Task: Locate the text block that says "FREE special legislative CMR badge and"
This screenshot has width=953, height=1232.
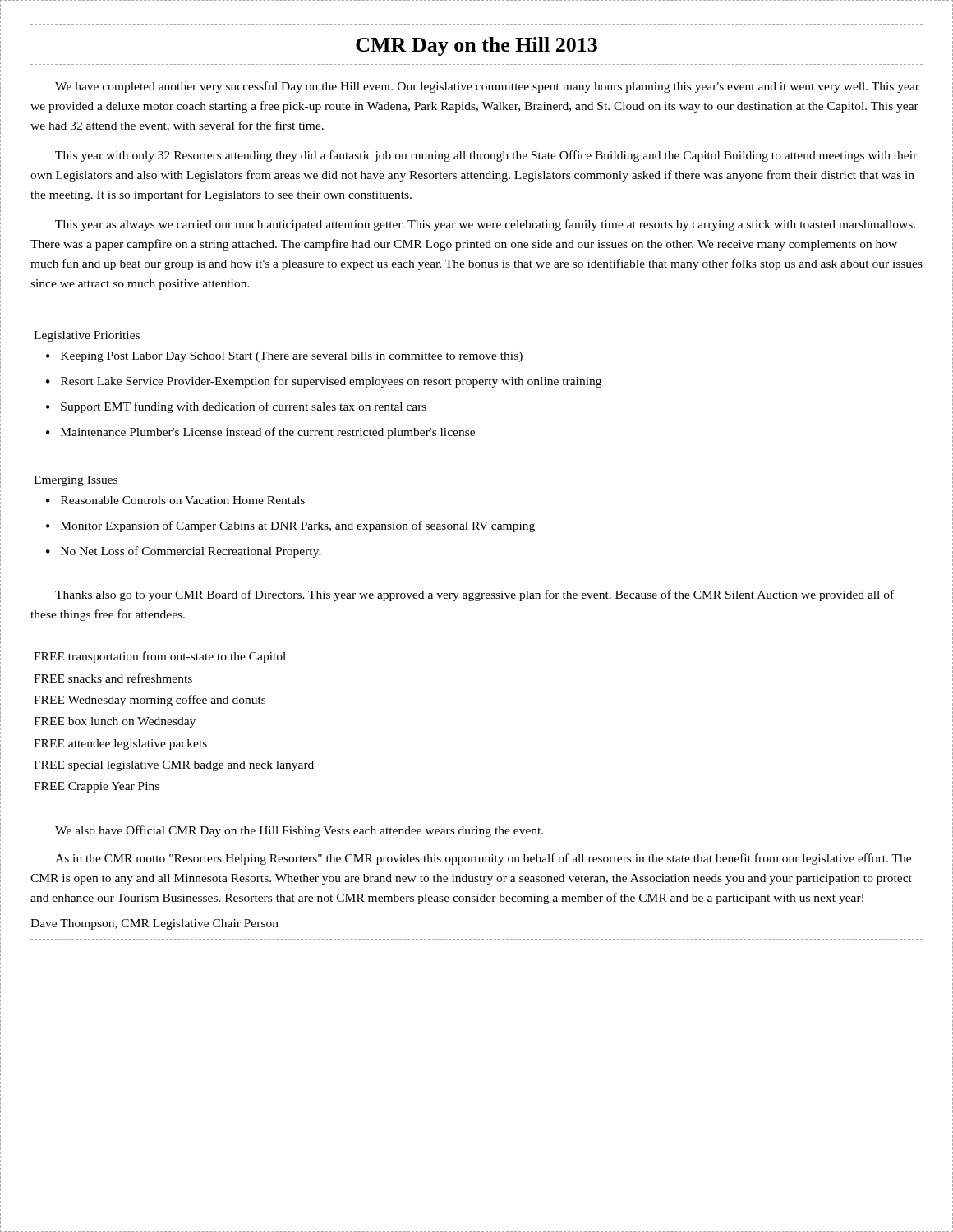Action: coord(174,764)
